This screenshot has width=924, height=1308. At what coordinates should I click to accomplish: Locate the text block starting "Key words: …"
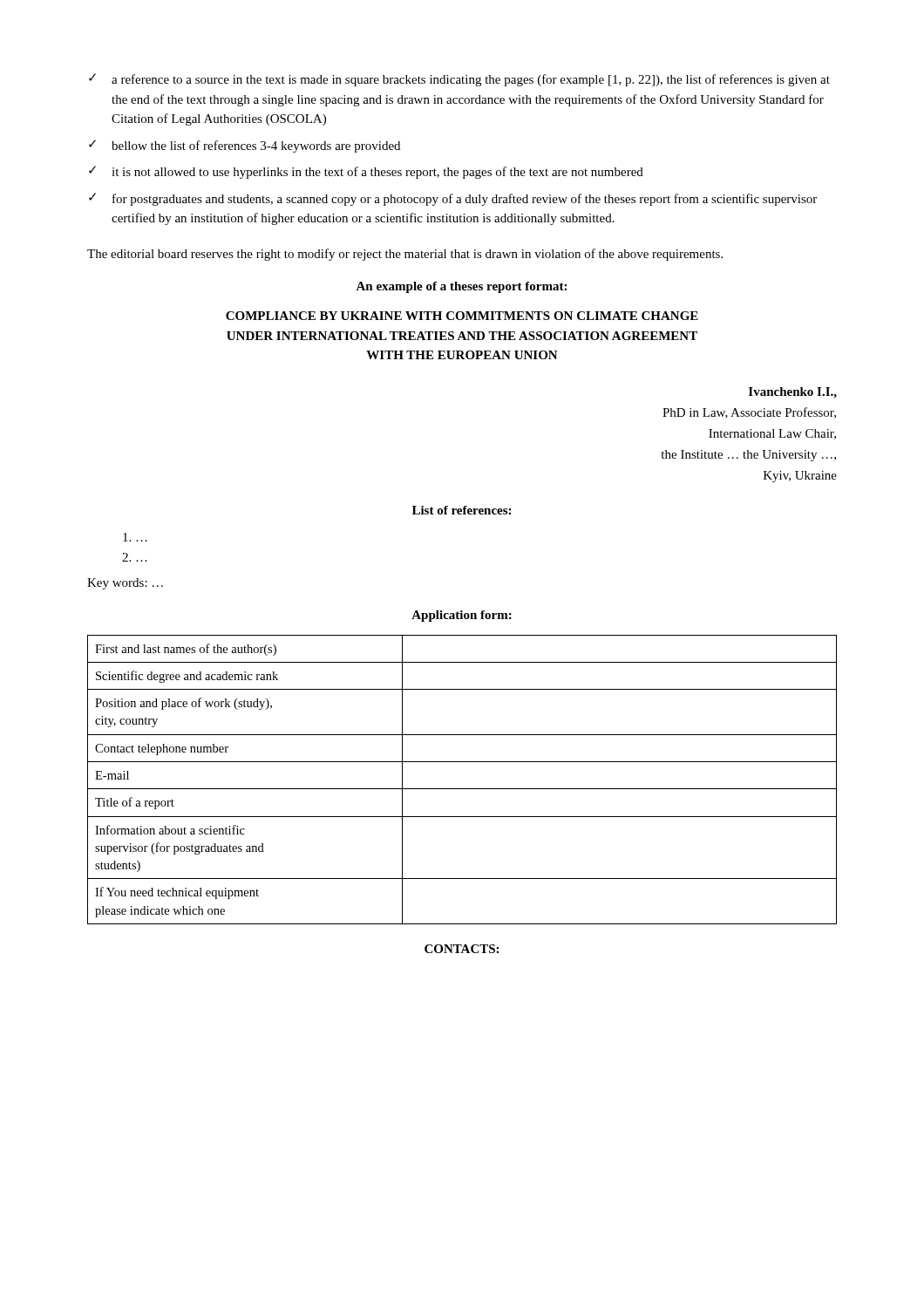[x=126, y=582]
